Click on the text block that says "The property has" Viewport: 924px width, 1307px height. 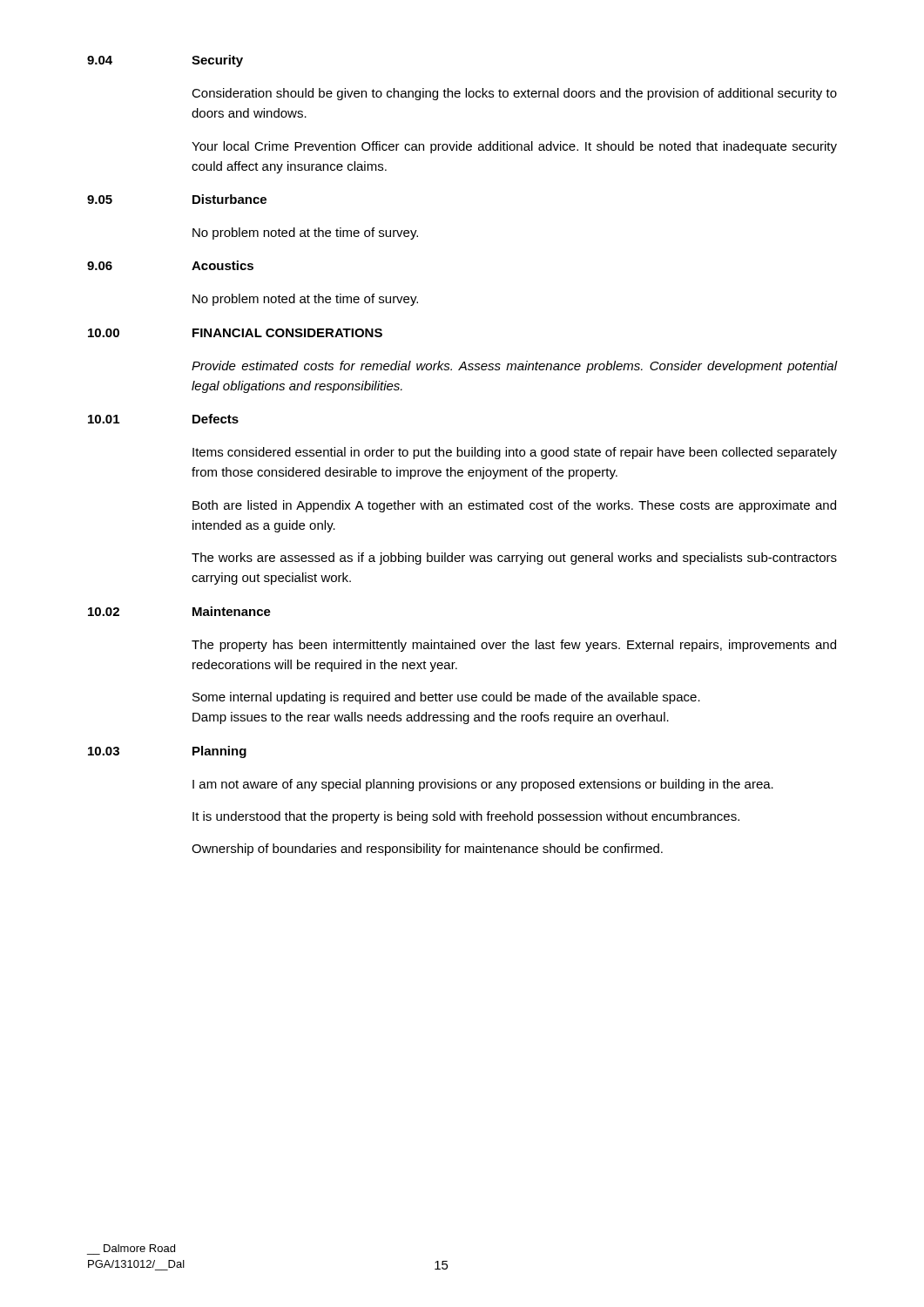pyautogui.click(x=514, y=646)
